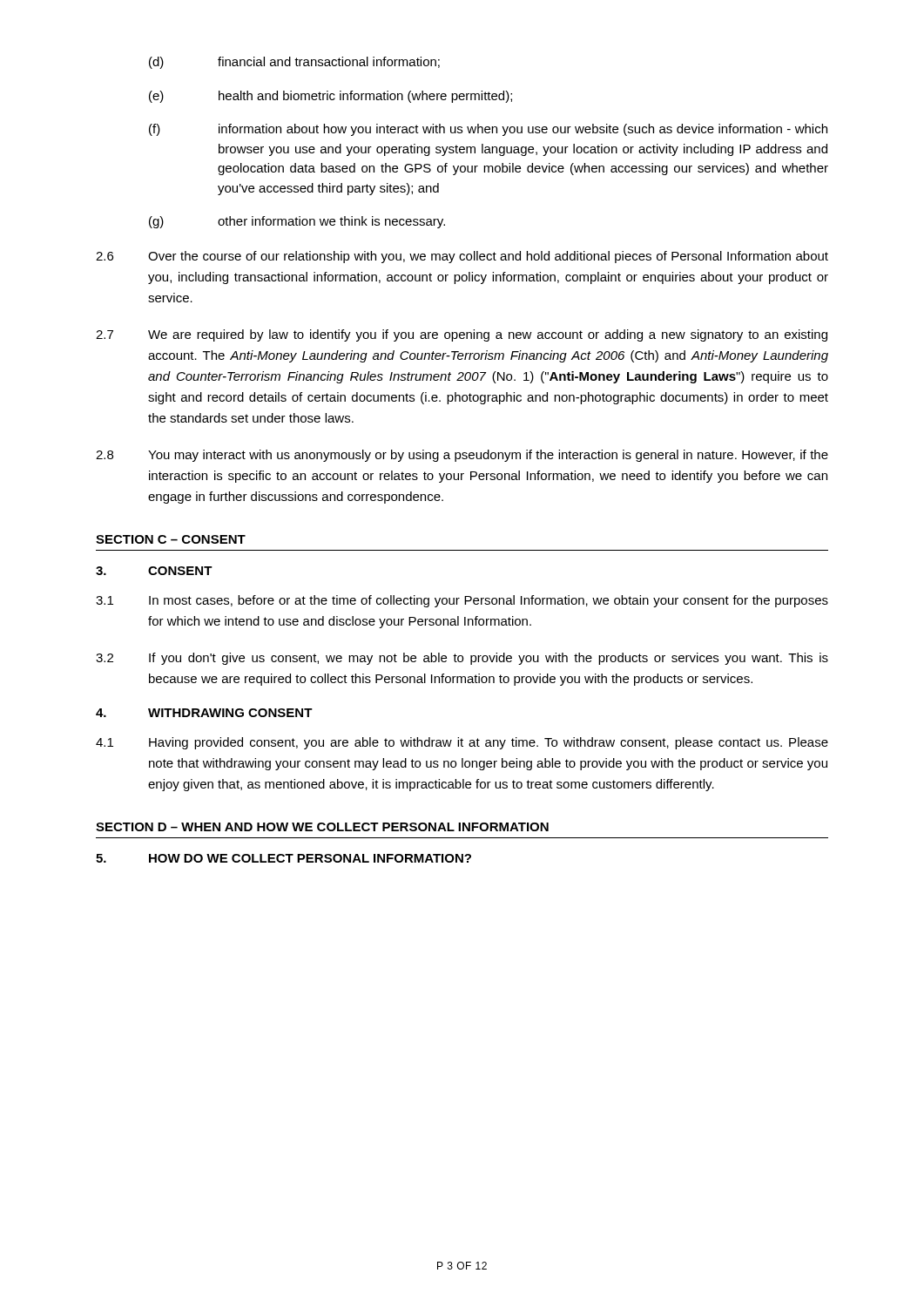Locate the region starting "1 In most cases, before or at the"
The width and height of the screenshot is (924, 1307).
tap(462, 610)
